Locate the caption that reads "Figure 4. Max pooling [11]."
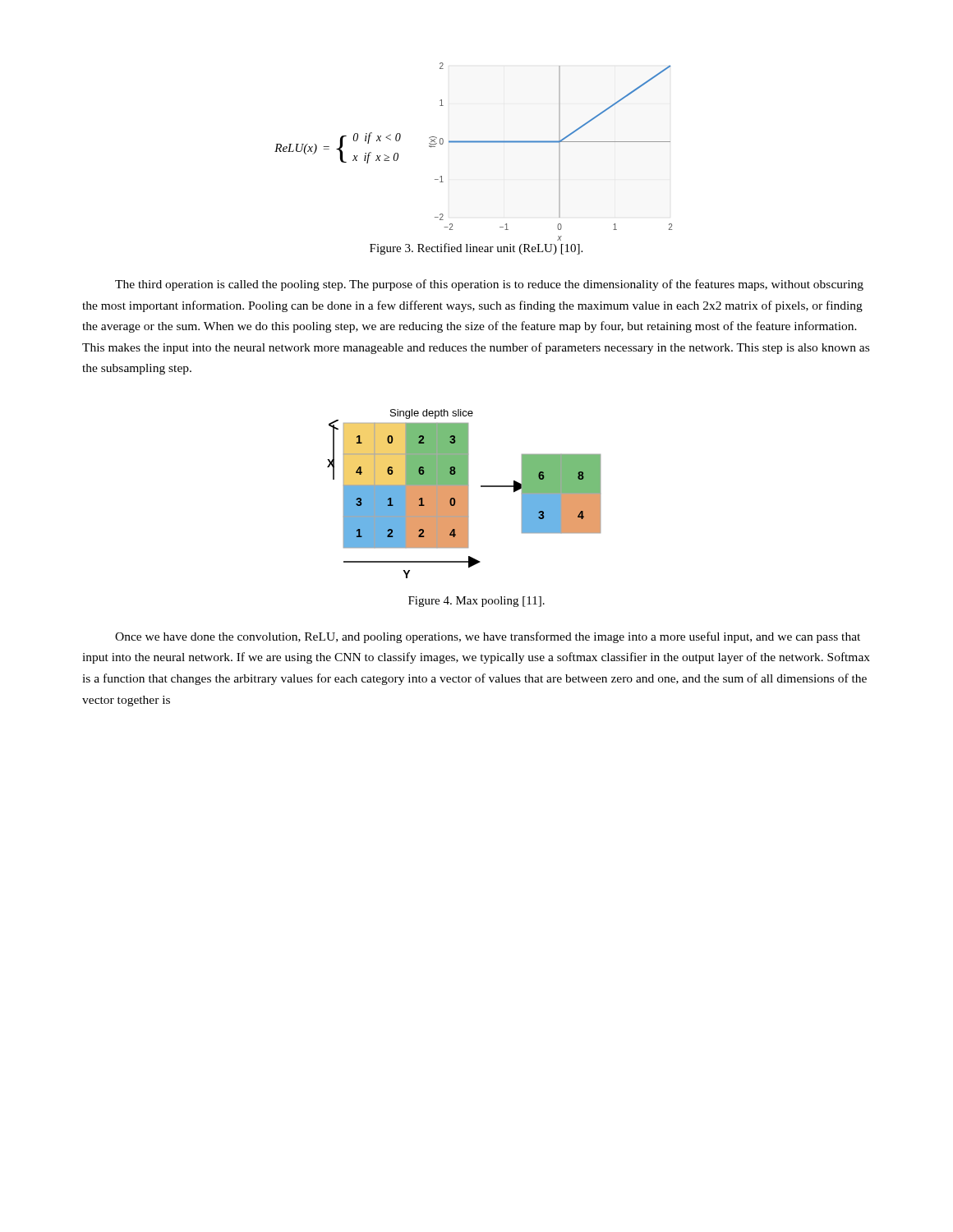The height and width of the screenshot is (1232, 953). click(476, 600)
